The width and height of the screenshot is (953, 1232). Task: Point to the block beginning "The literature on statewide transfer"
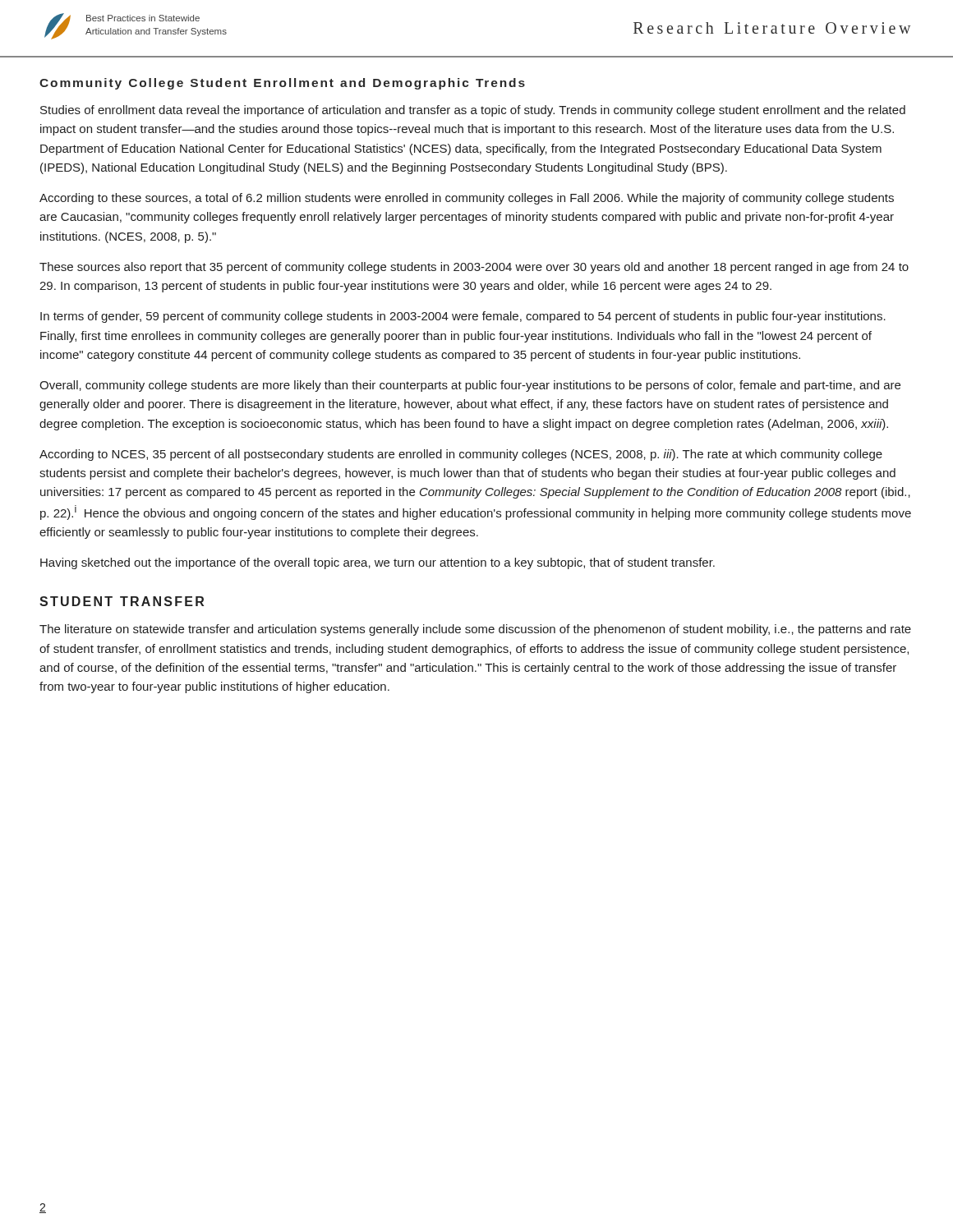pyautogui.click(x=475, y=658)
